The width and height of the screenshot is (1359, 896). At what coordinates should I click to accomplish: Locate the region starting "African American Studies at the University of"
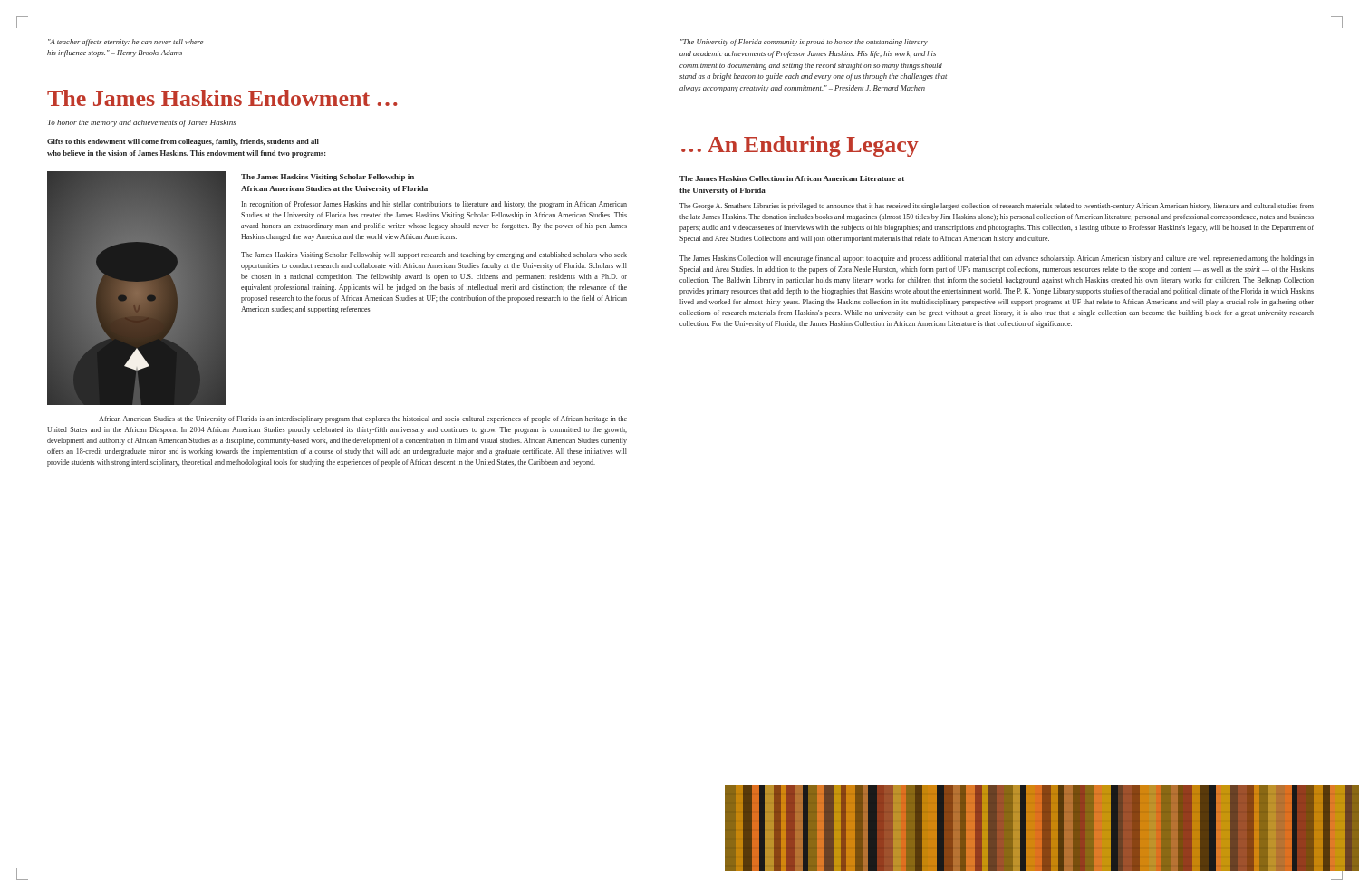[337, 441]
